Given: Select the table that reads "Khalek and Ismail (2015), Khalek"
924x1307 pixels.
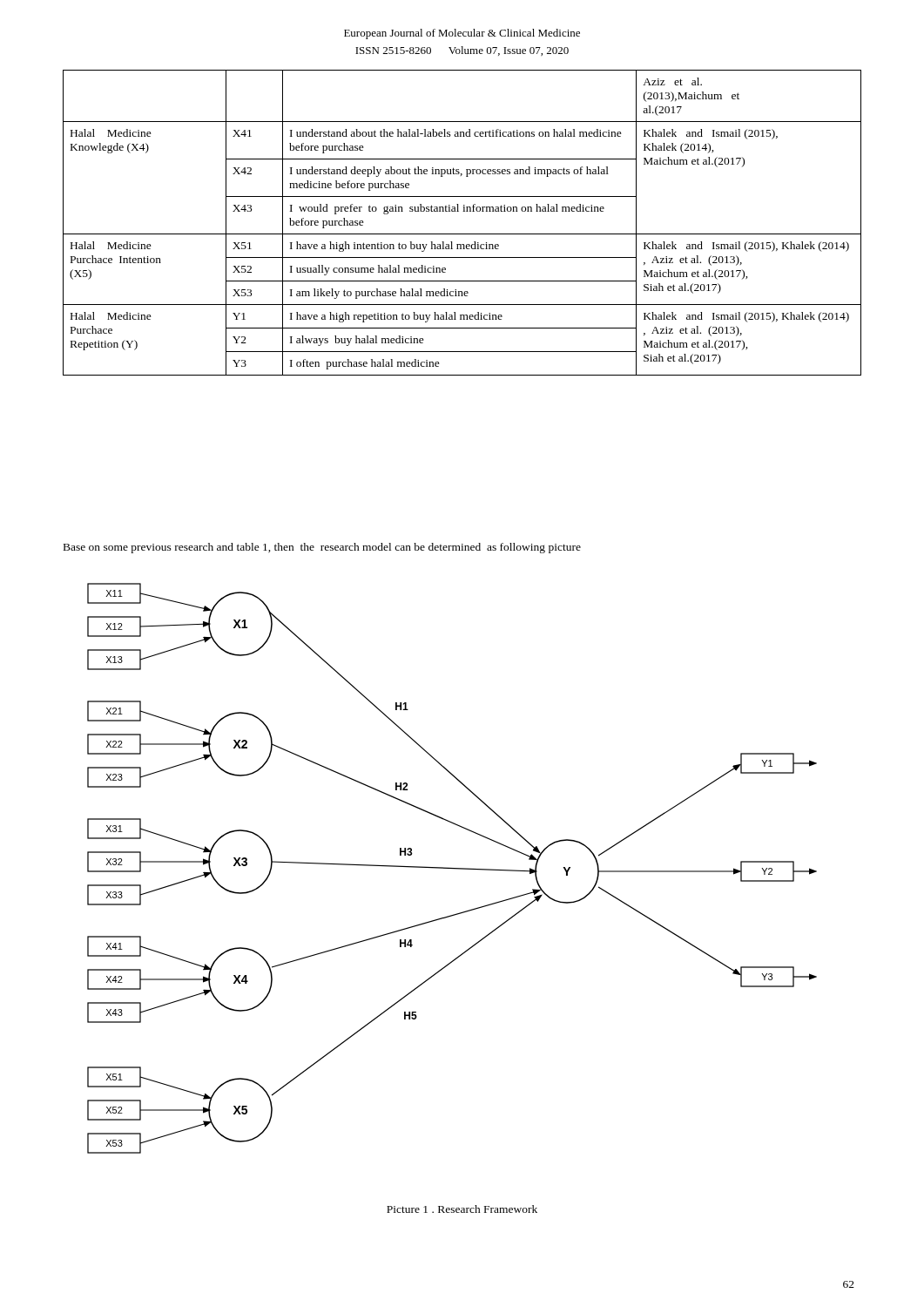Looking at the screenshot, I should [462, 223].
